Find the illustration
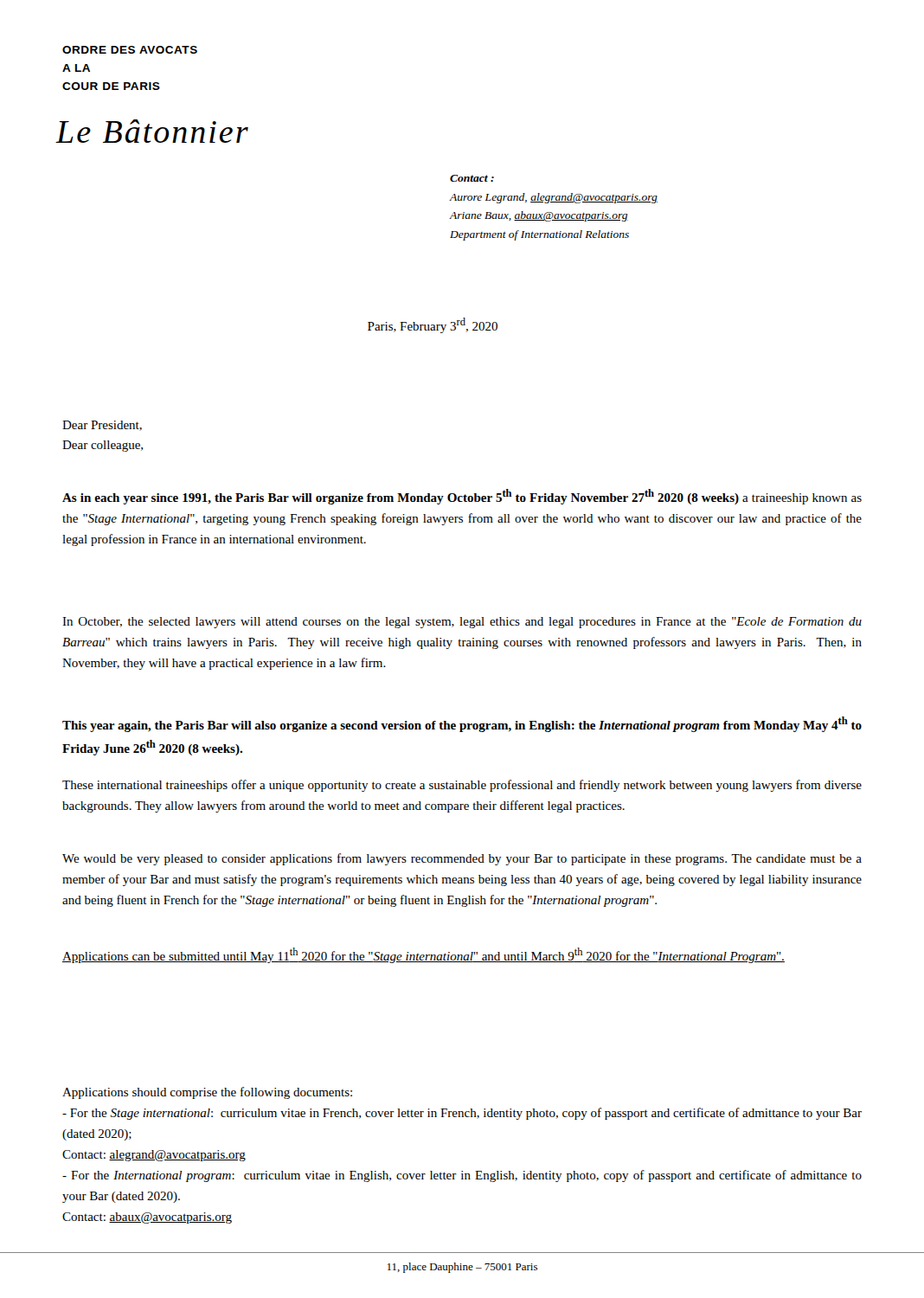 [153, 132]
